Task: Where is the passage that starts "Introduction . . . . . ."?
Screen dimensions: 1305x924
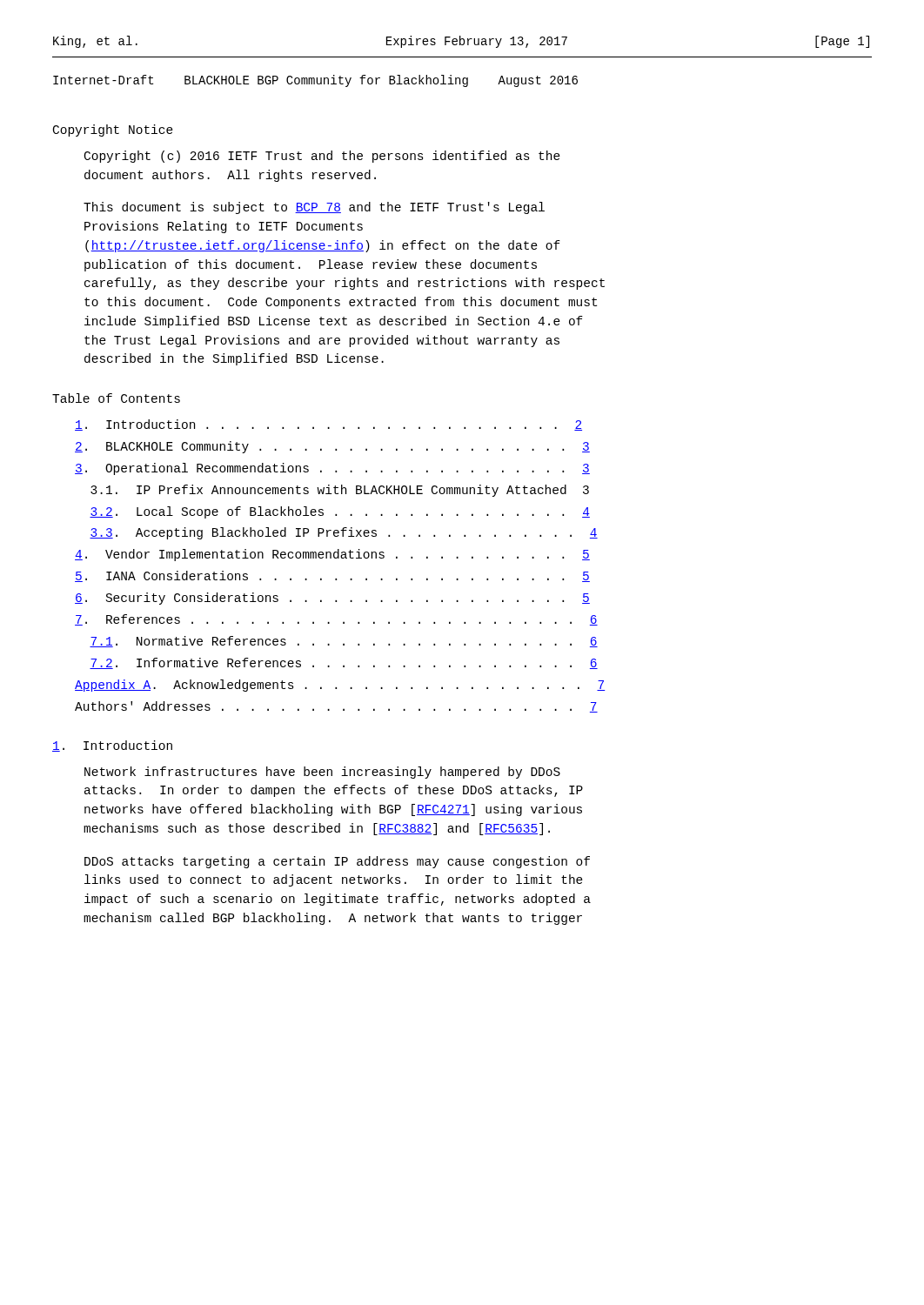Action: coord(317,426)
